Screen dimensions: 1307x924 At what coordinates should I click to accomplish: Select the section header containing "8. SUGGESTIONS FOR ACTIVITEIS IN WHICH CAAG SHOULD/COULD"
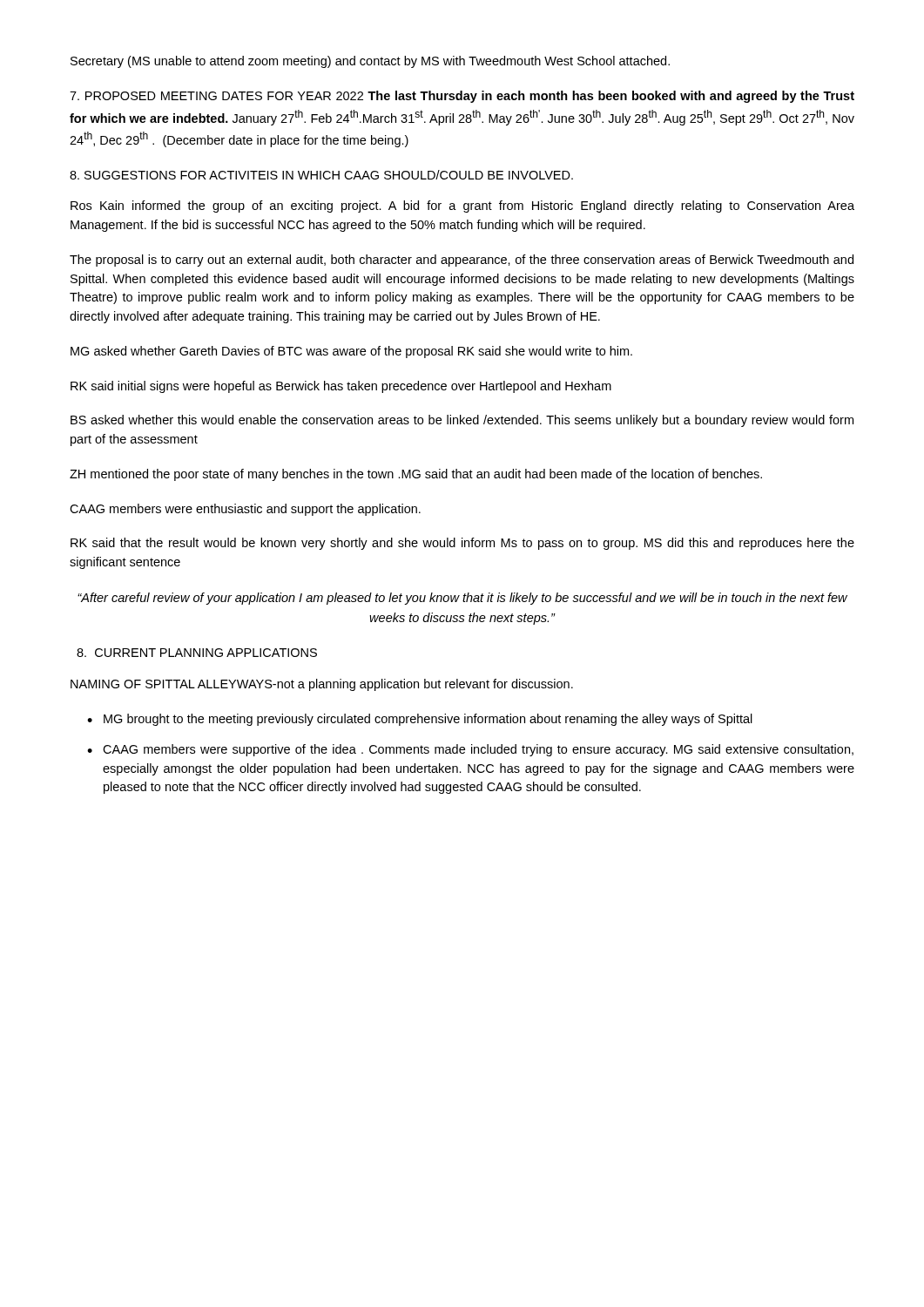pos(322,175)
